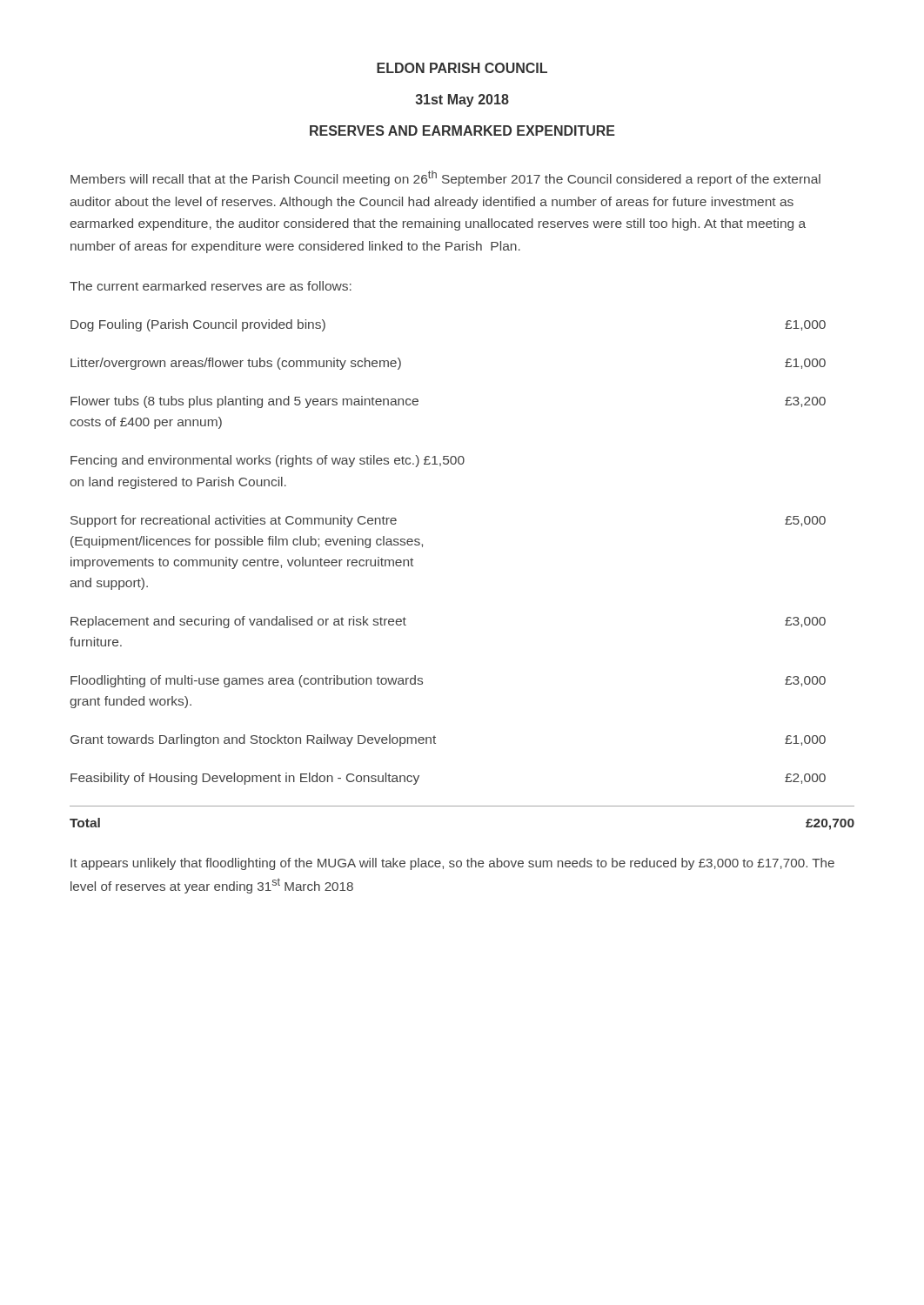
Task: Select the text block starting "It appears unlikely that floodlighting of"
Action: 452,874
